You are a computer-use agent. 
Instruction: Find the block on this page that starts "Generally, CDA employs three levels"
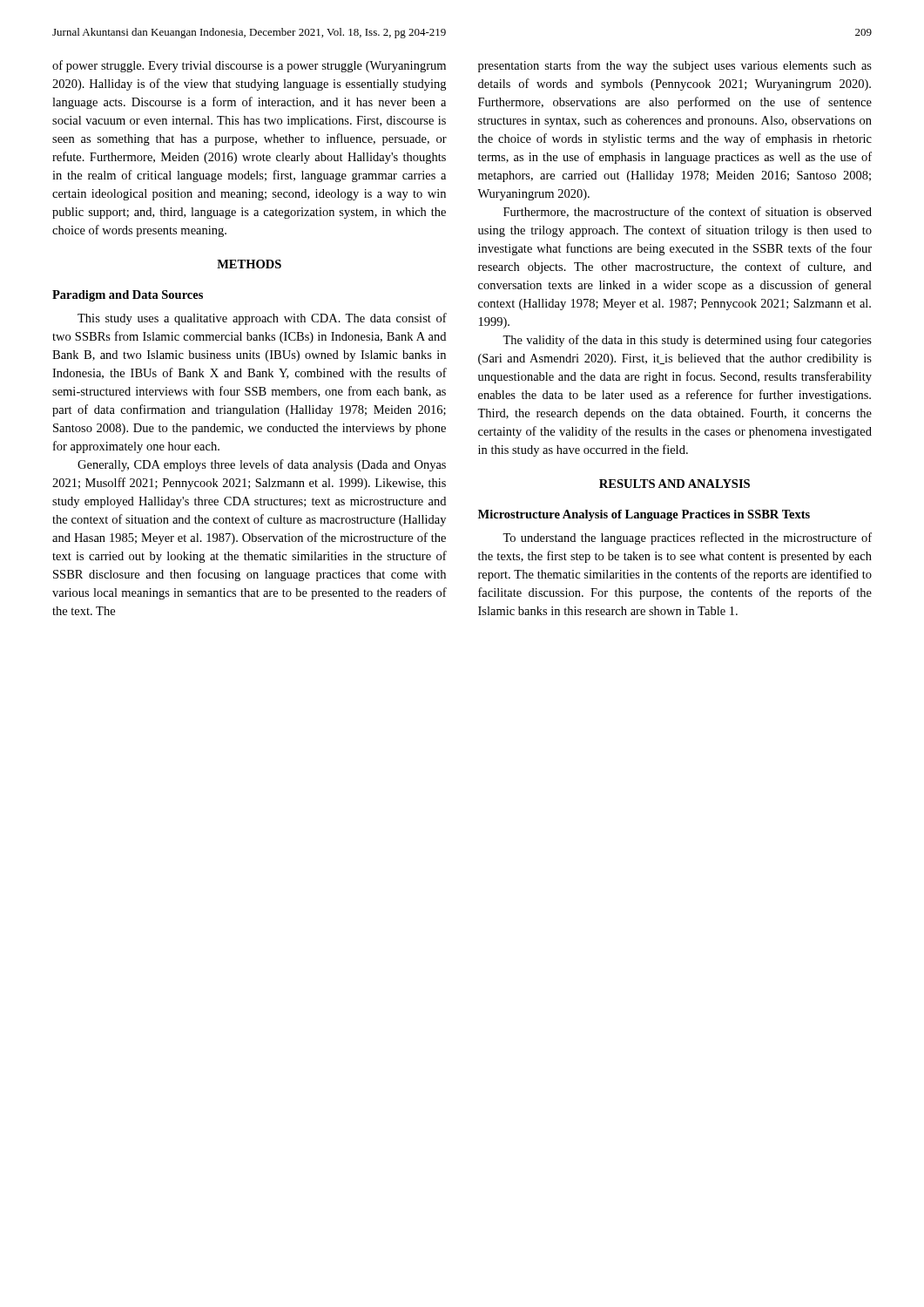[x=249, y=538]
